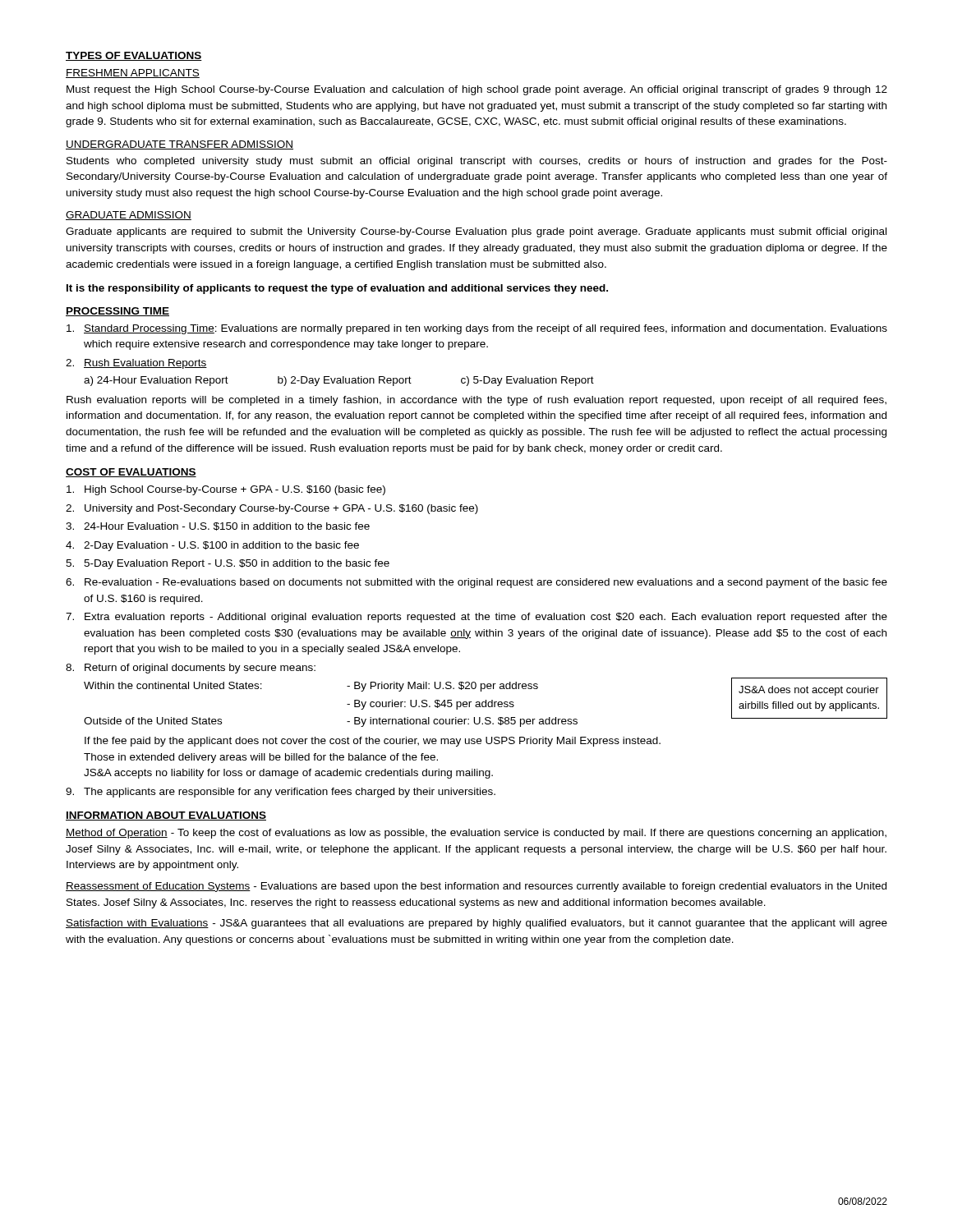Select the region starting "Method of Operation -"
The height and width of the screenshot is (1232, 953).
pos(476,849)
